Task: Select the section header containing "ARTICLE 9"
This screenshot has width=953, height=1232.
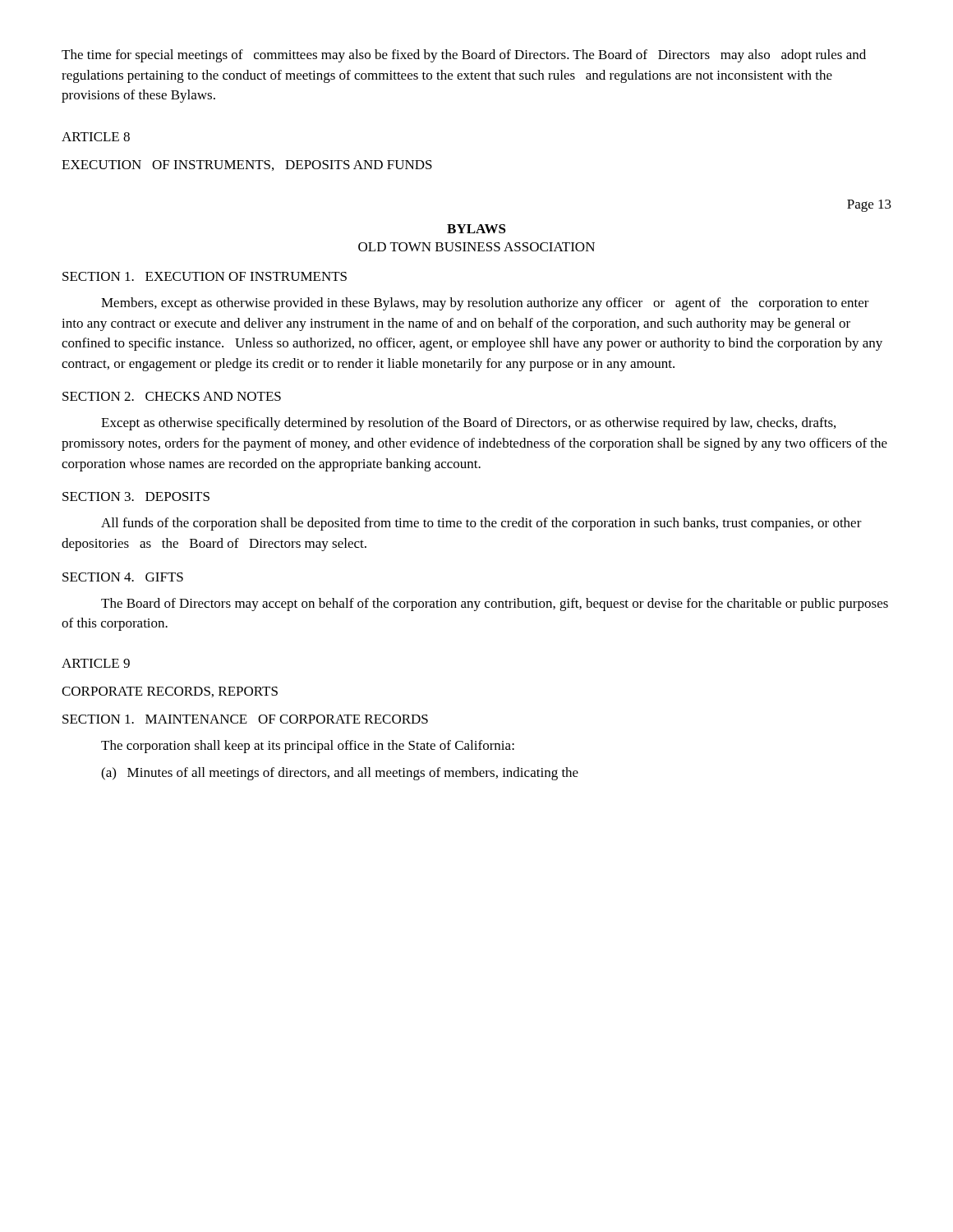Action: [96, 663]
